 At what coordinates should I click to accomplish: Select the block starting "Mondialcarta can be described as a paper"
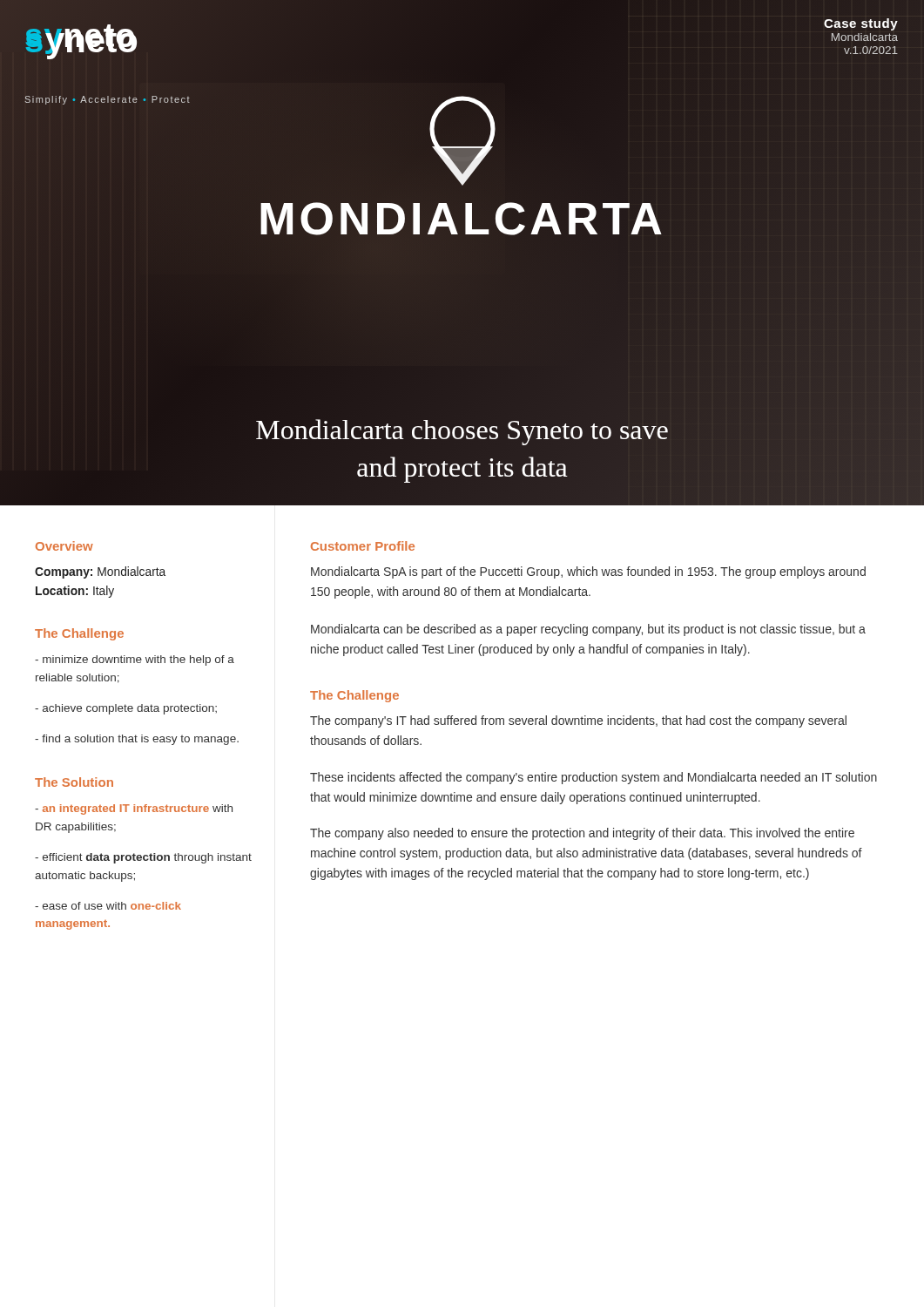[588, 639]
